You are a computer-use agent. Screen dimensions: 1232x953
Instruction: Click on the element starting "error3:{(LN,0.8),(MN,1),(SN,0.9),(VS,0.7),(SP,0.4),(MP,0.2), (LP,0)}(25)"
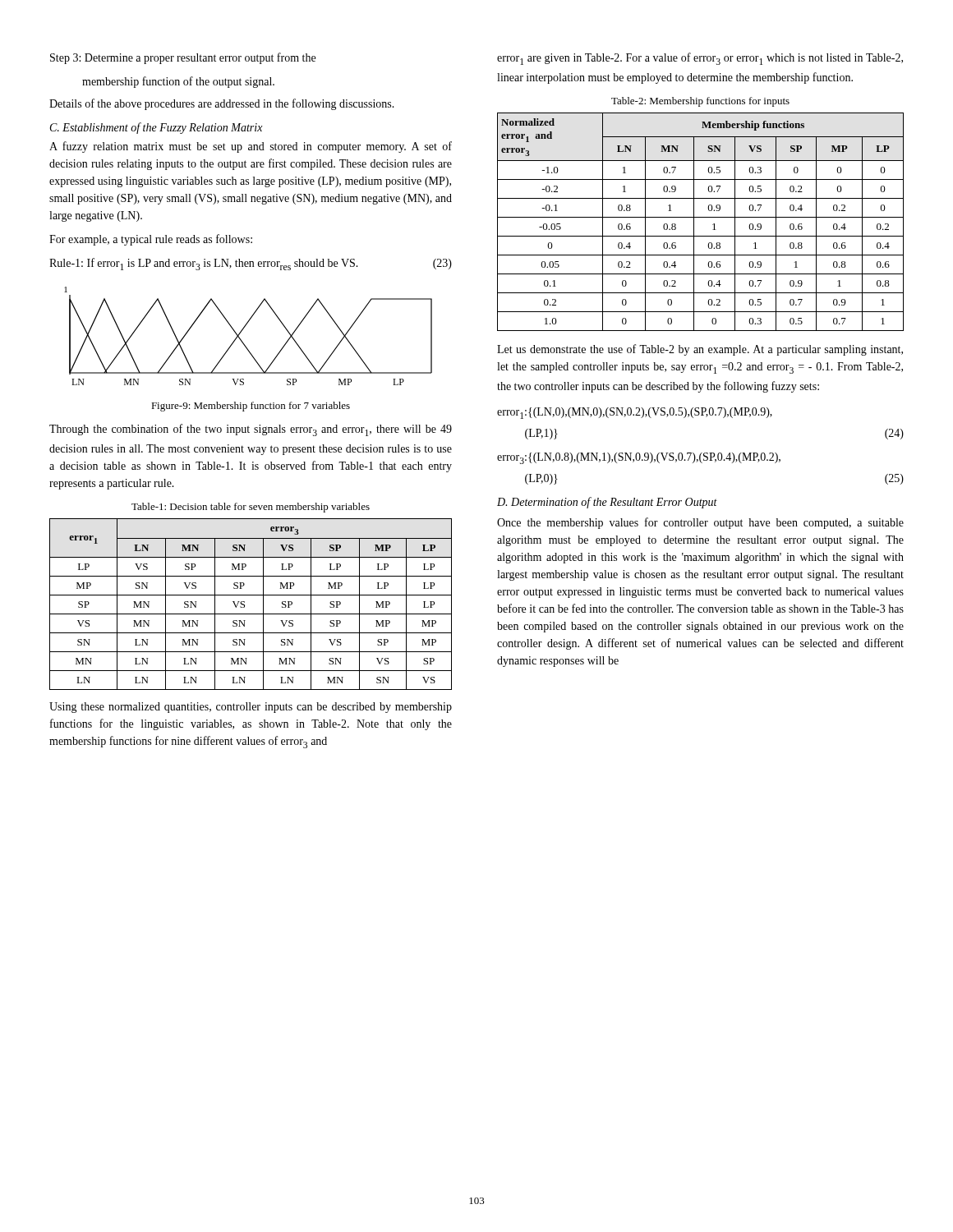point(700,467)
